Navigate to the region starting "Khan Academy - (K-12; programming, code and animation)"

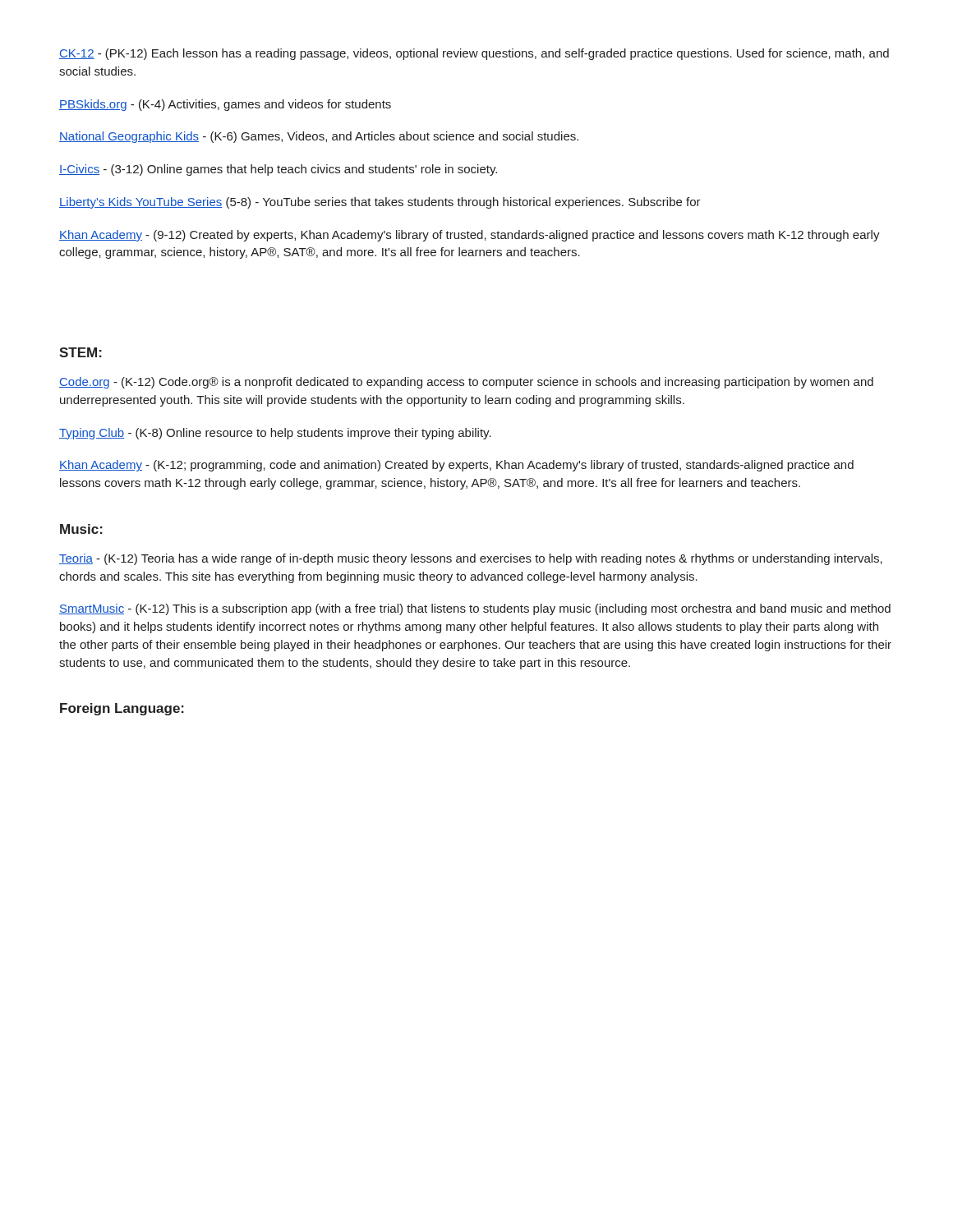tap(457, 474)
